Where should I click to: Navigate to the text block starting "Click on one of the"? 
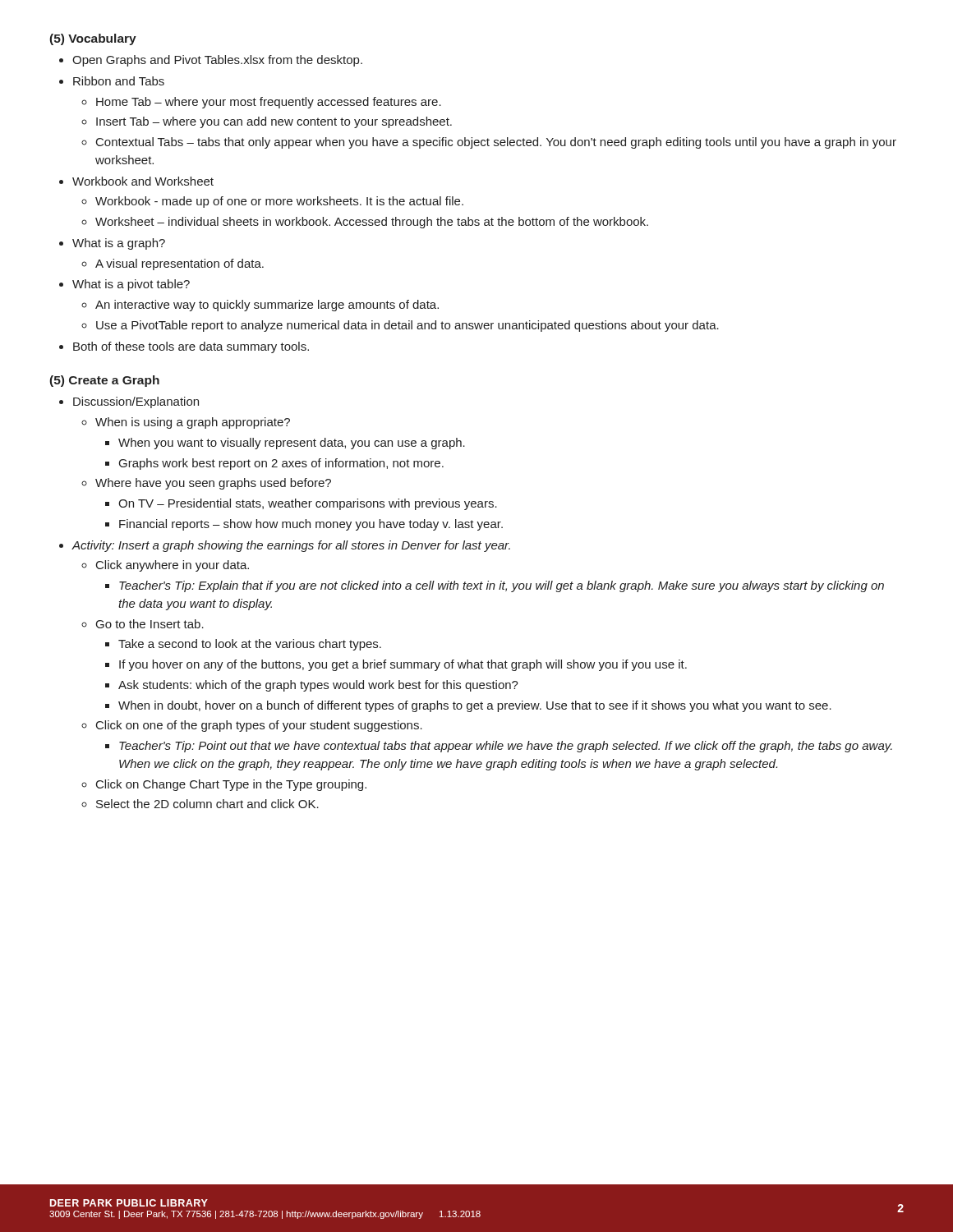point(500,745)
